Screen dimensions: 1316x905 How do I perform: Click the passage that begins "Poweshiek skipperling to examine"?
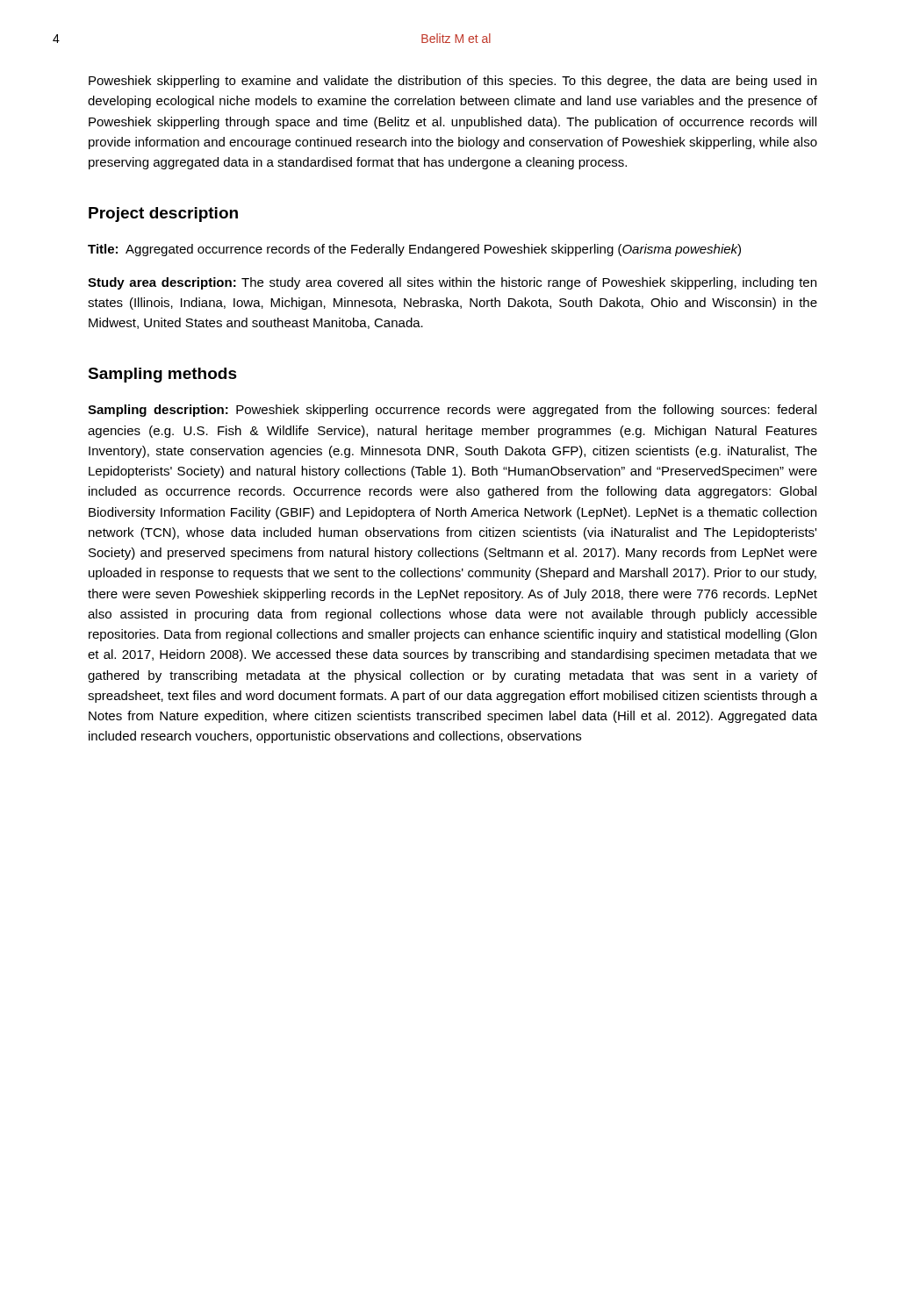pos(452,121)
